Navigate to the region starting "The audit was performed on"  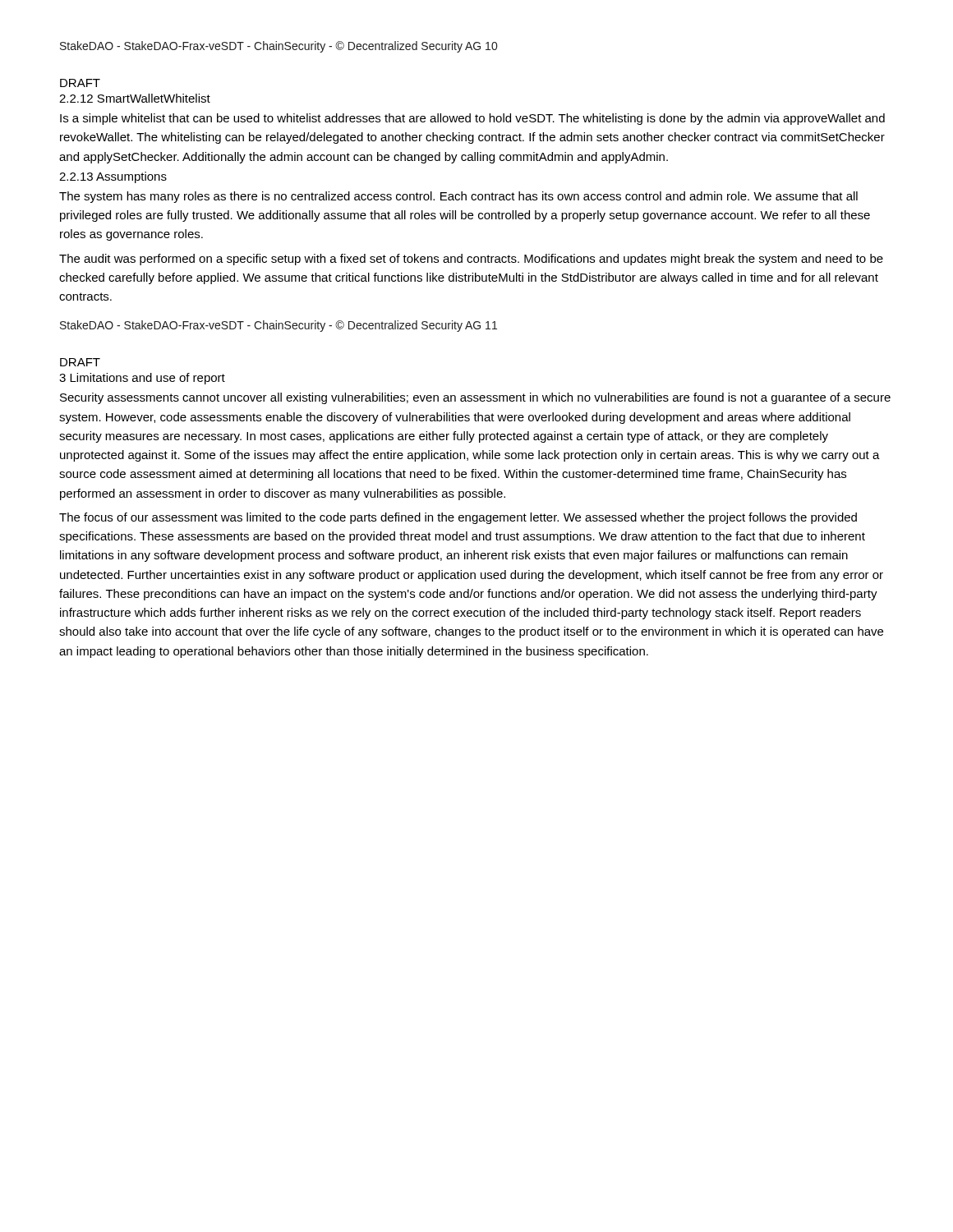click(476, 277)
